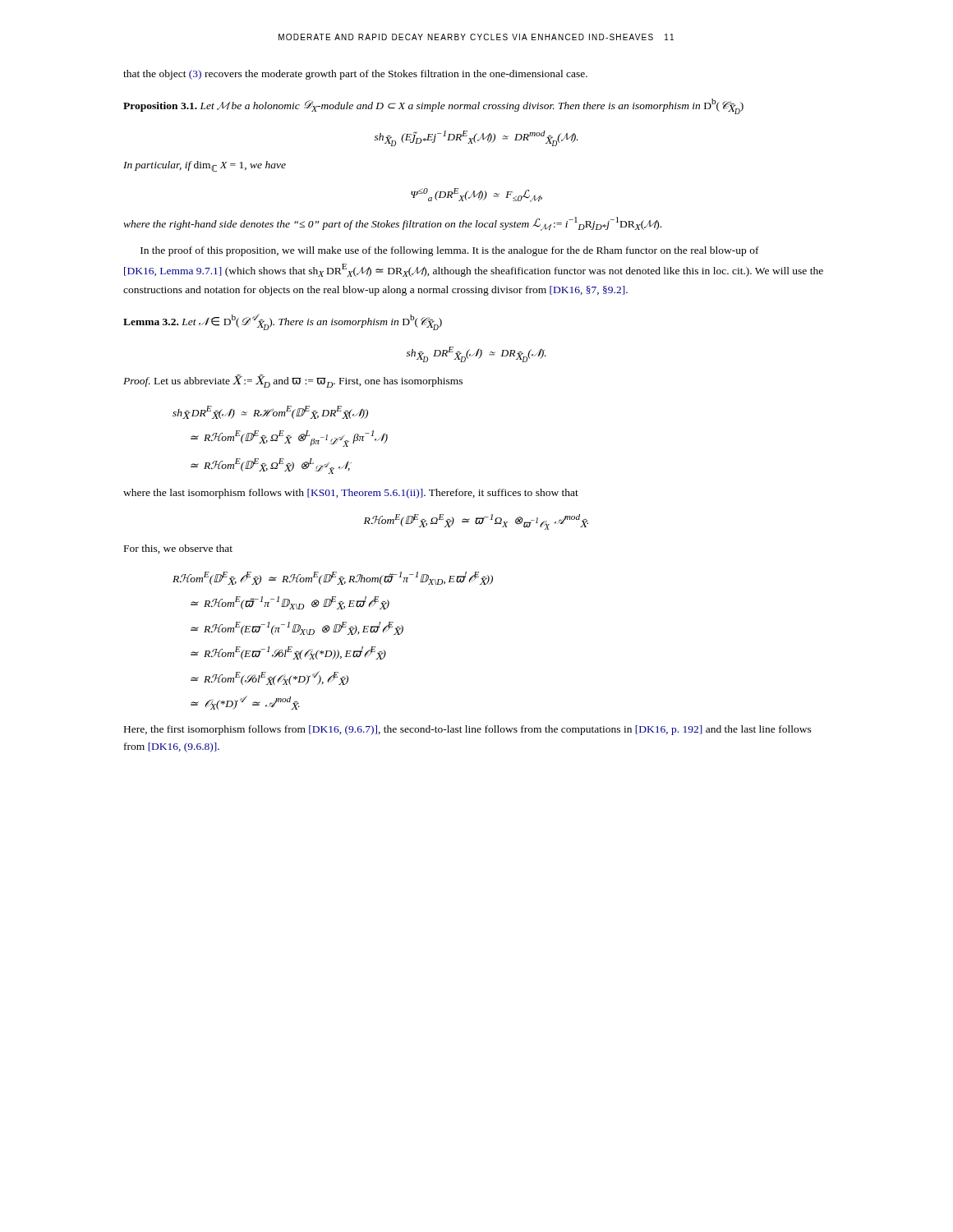Click the passage that begins "In the proof of this"
Screen dimensions: 1232x953
pos(476,271)
